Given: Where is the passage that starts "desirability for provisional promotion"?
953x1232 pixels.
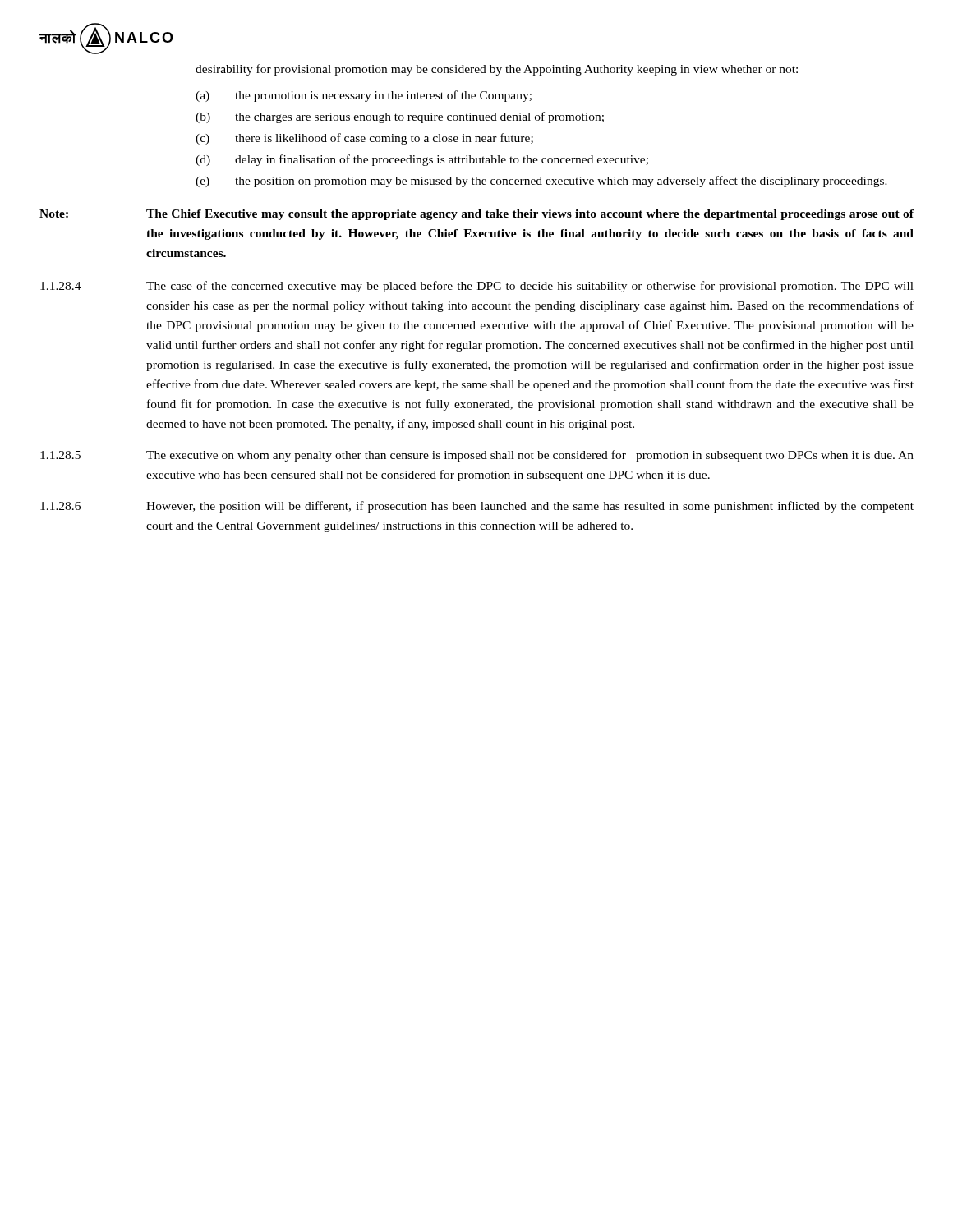Looking at the screenshot, I should click(x=497, y=69).
